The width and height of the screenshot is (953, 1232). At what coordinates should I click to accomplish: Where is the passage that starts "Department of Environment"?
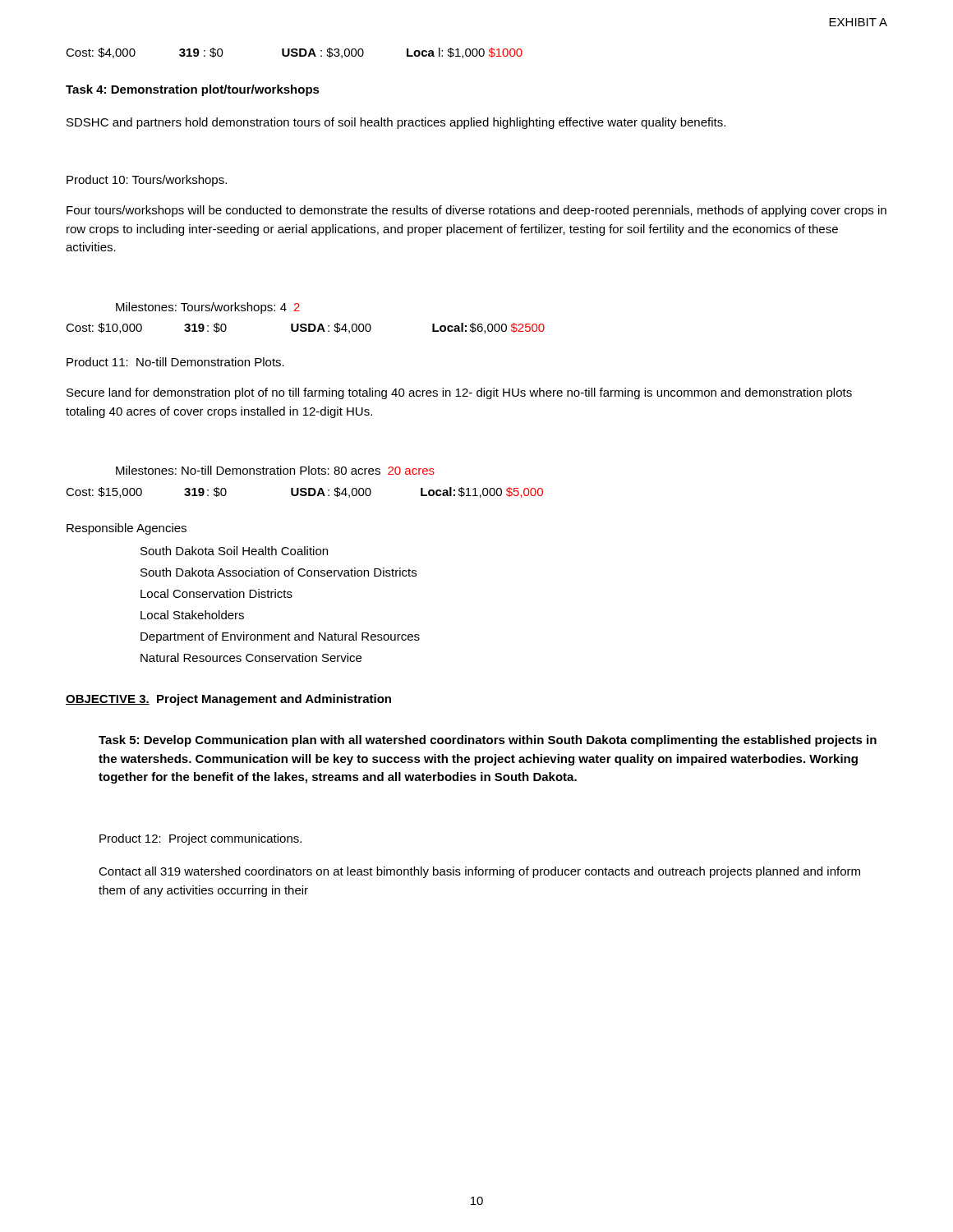coord(280,636)
